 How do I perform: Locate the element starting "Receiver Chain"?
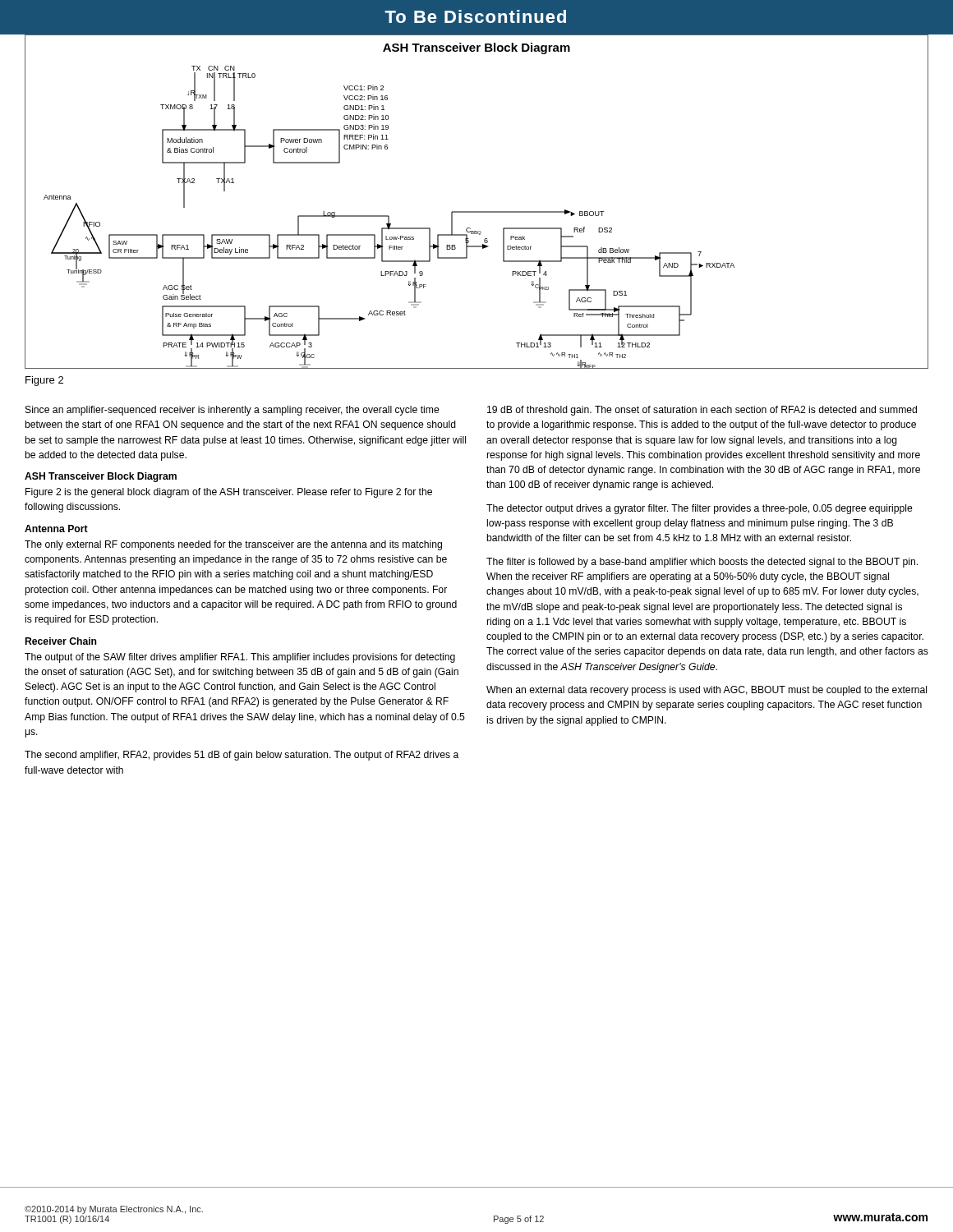[x=61, y=641]
